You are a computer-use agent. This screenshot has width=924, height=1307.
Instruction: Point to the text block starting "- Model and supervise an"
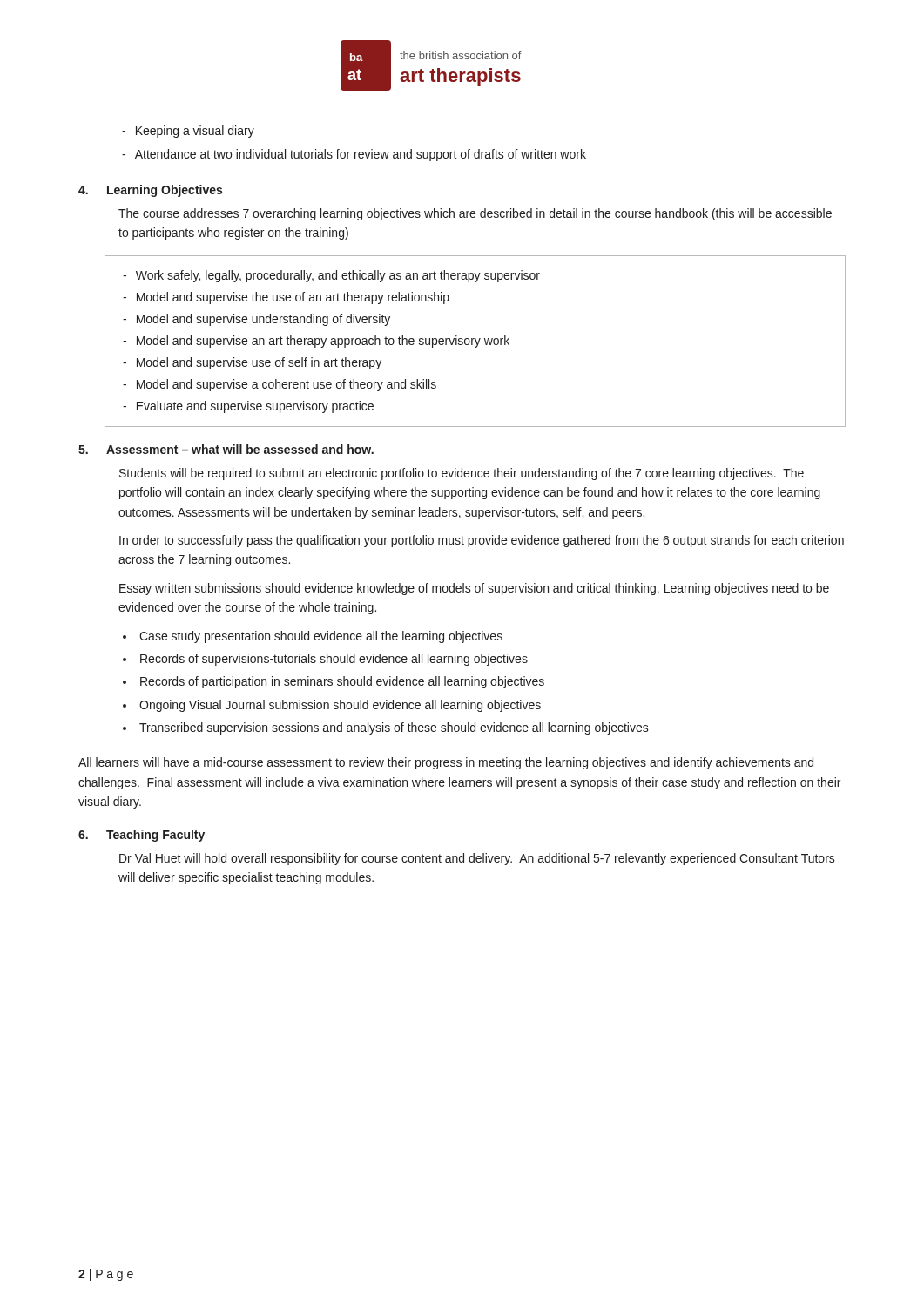click(x=316, y=341)
